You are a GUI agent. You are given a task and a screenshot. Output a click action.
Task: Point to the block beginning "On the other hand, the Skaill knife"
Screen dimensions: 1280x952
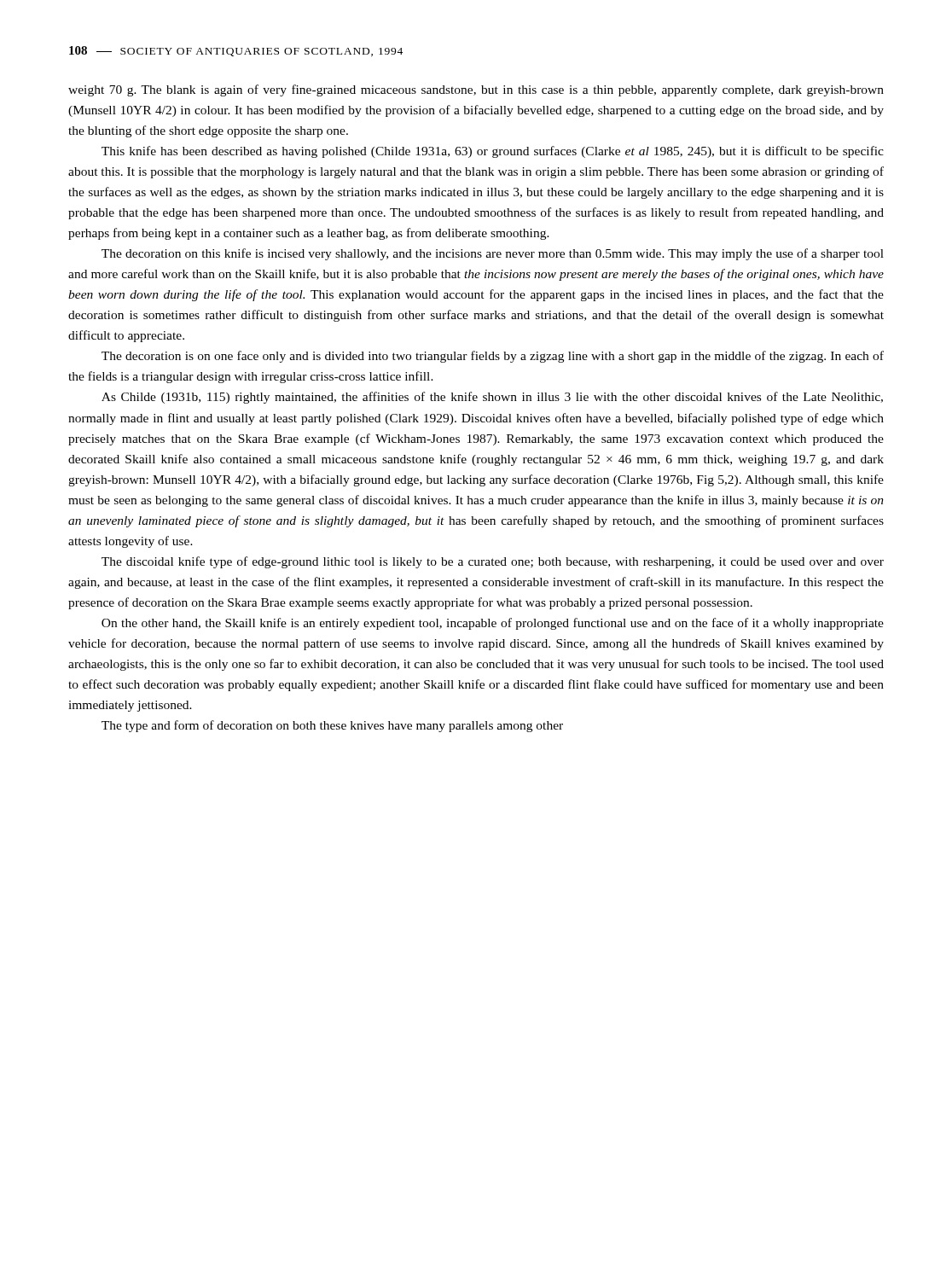tap(476, 664)
